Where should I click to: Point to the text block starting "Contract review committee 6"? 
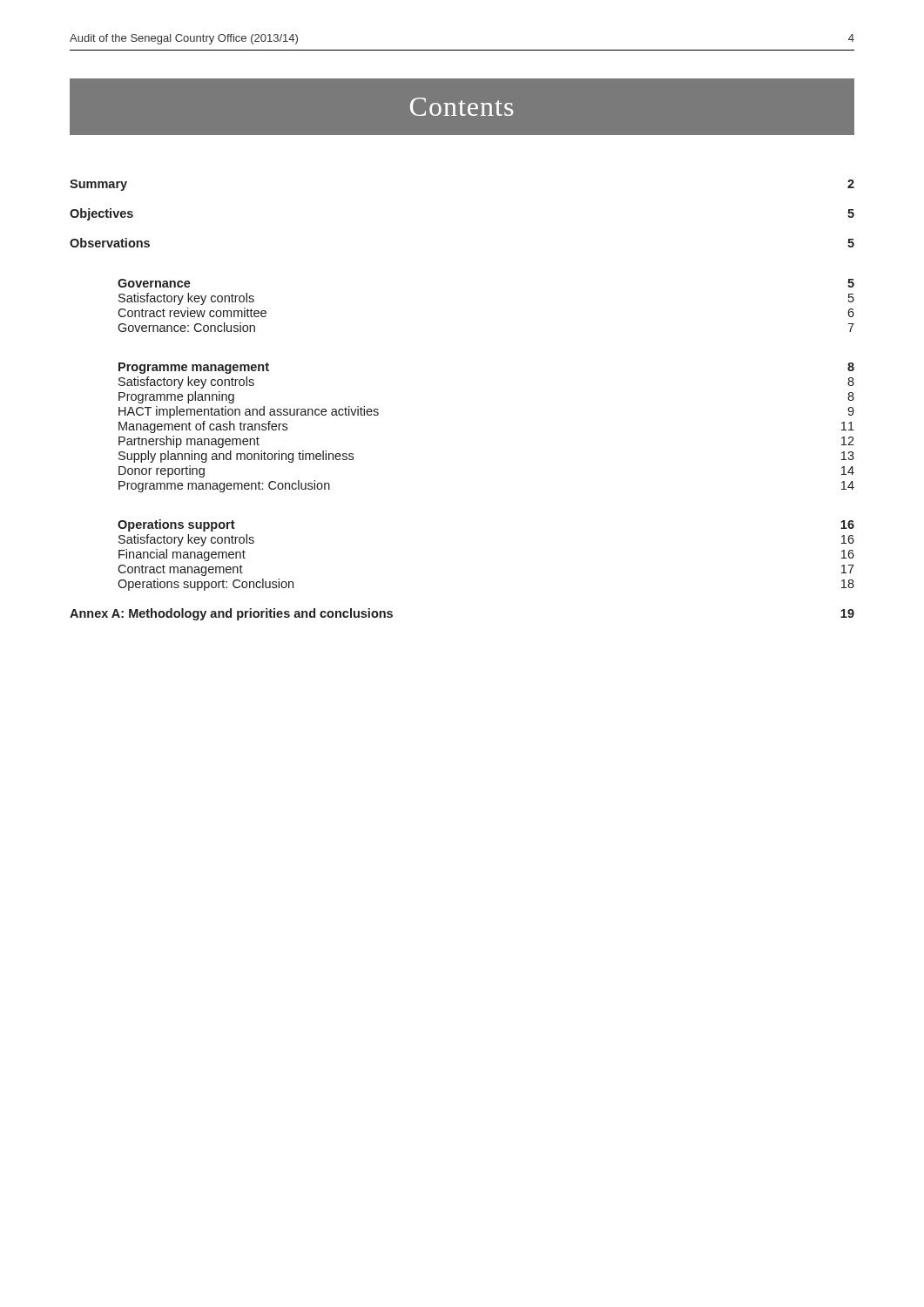188,312
